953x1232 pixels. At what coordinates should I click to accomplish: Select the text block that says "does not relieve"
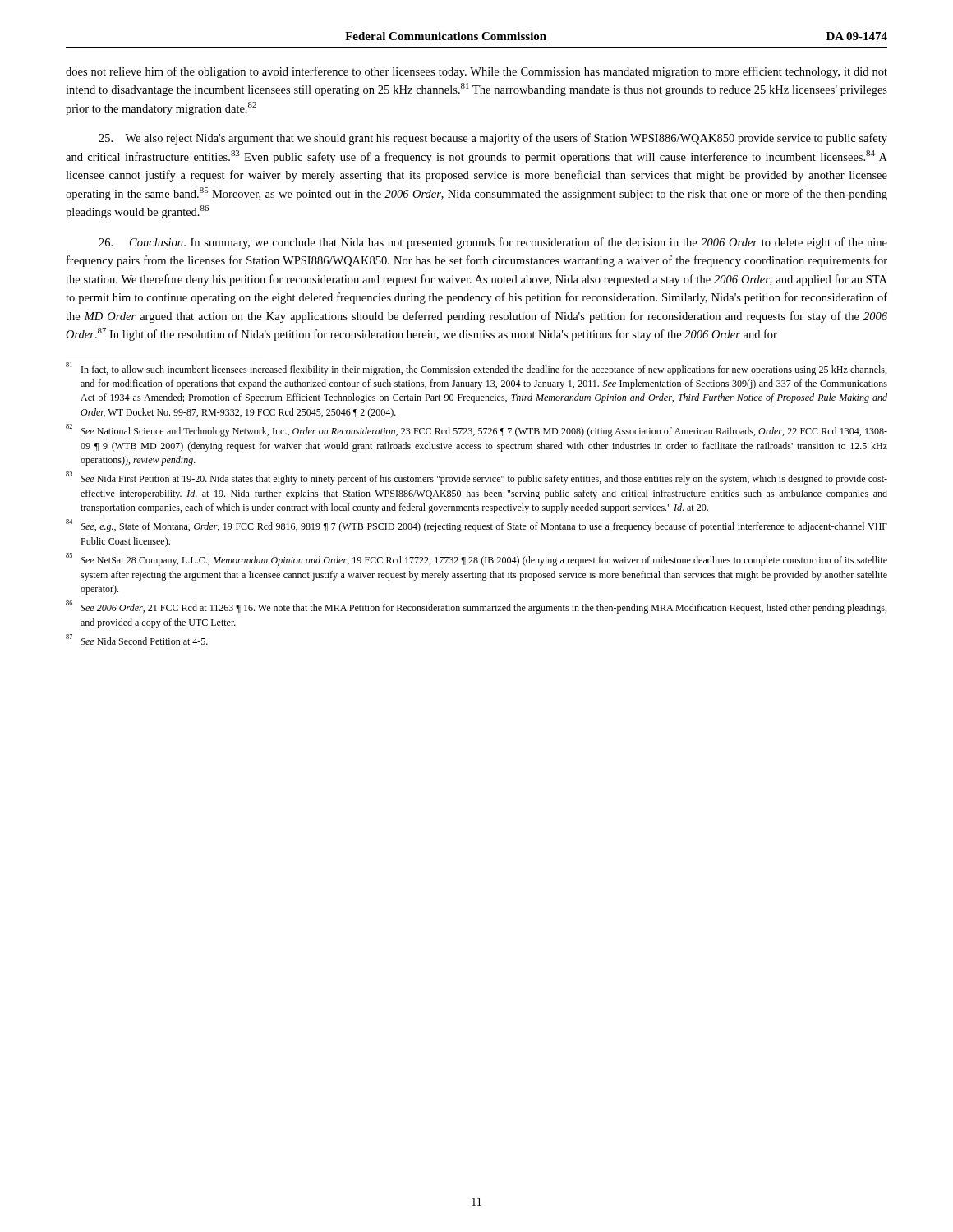(476, 90)
